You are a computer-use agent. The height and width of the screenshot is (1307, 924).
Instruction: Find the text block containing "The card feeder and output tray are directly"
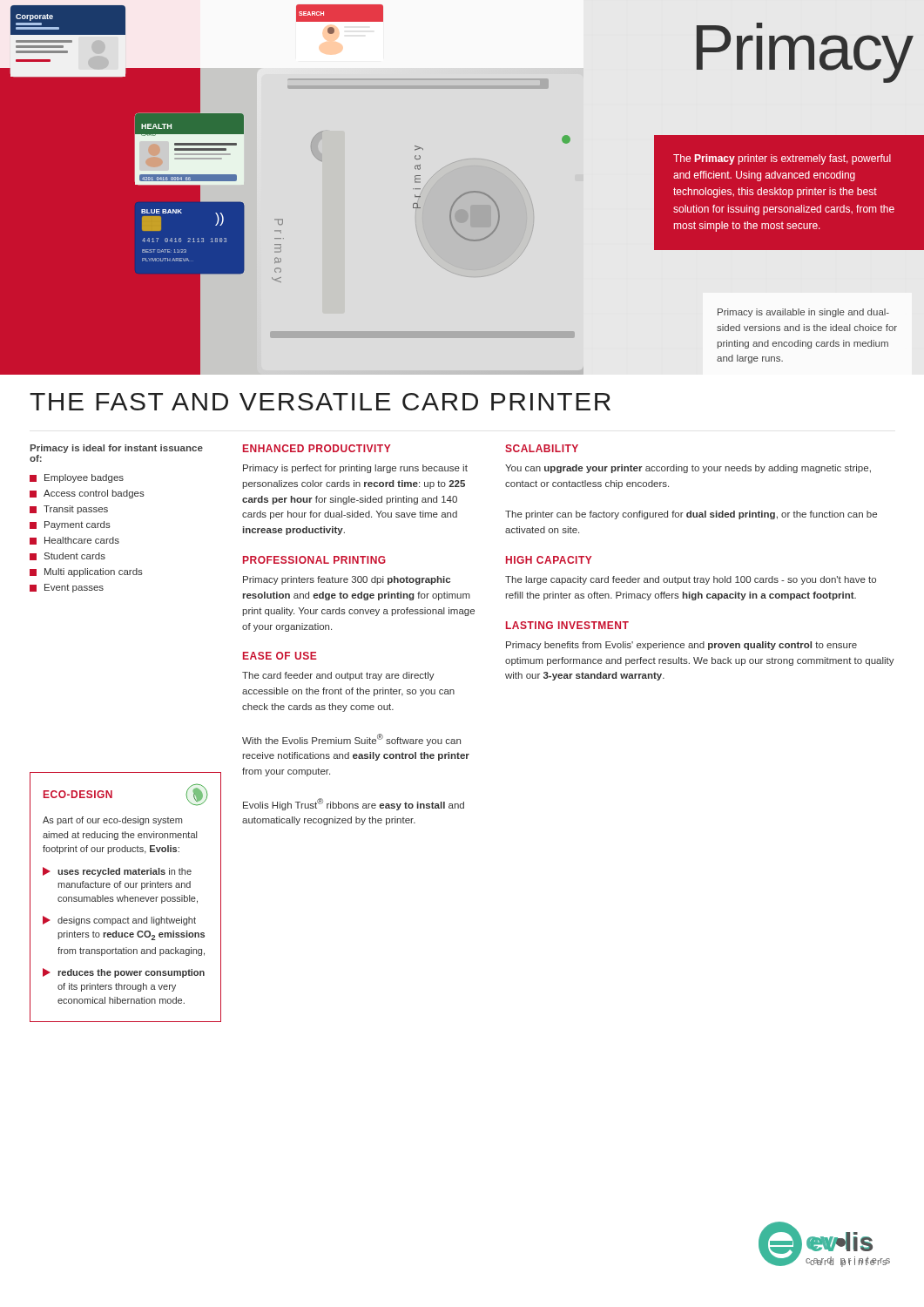(356, 748)
